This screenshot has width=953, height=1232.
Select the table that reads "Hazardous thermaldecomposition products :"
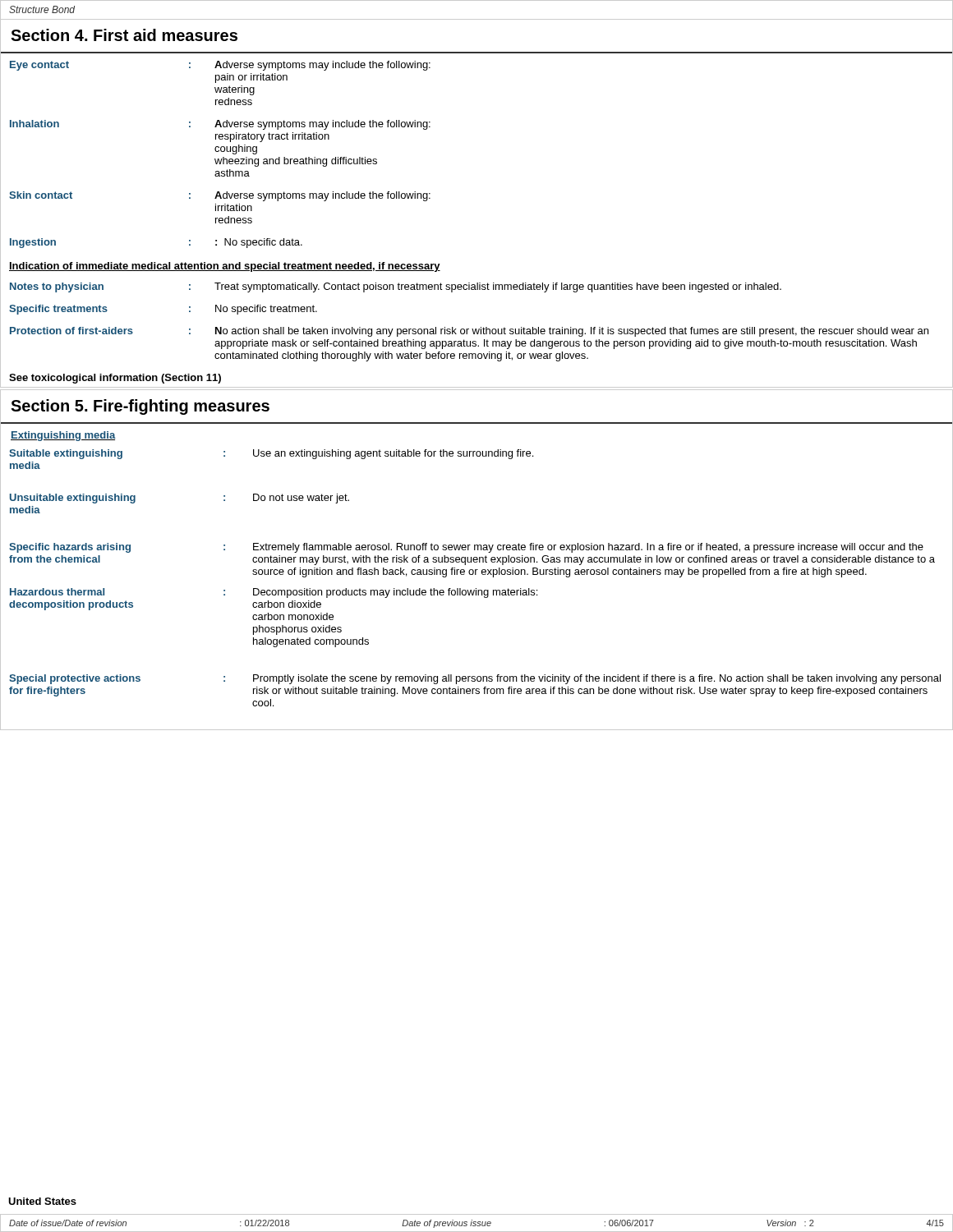[476, 616]
